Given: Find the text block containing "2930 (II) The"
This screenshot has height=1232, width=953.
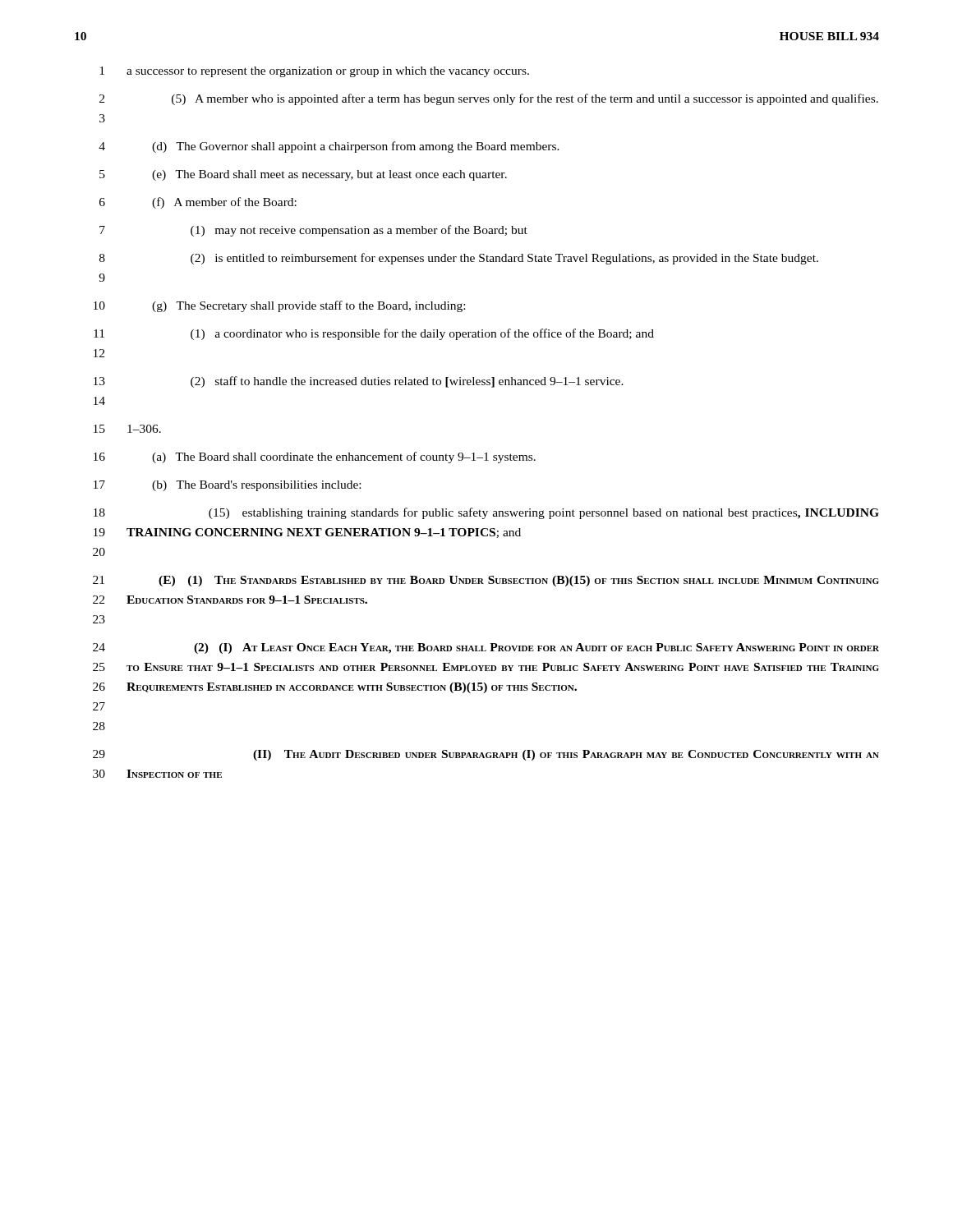Looking at the screenshot, I should [x=476, y=764].
